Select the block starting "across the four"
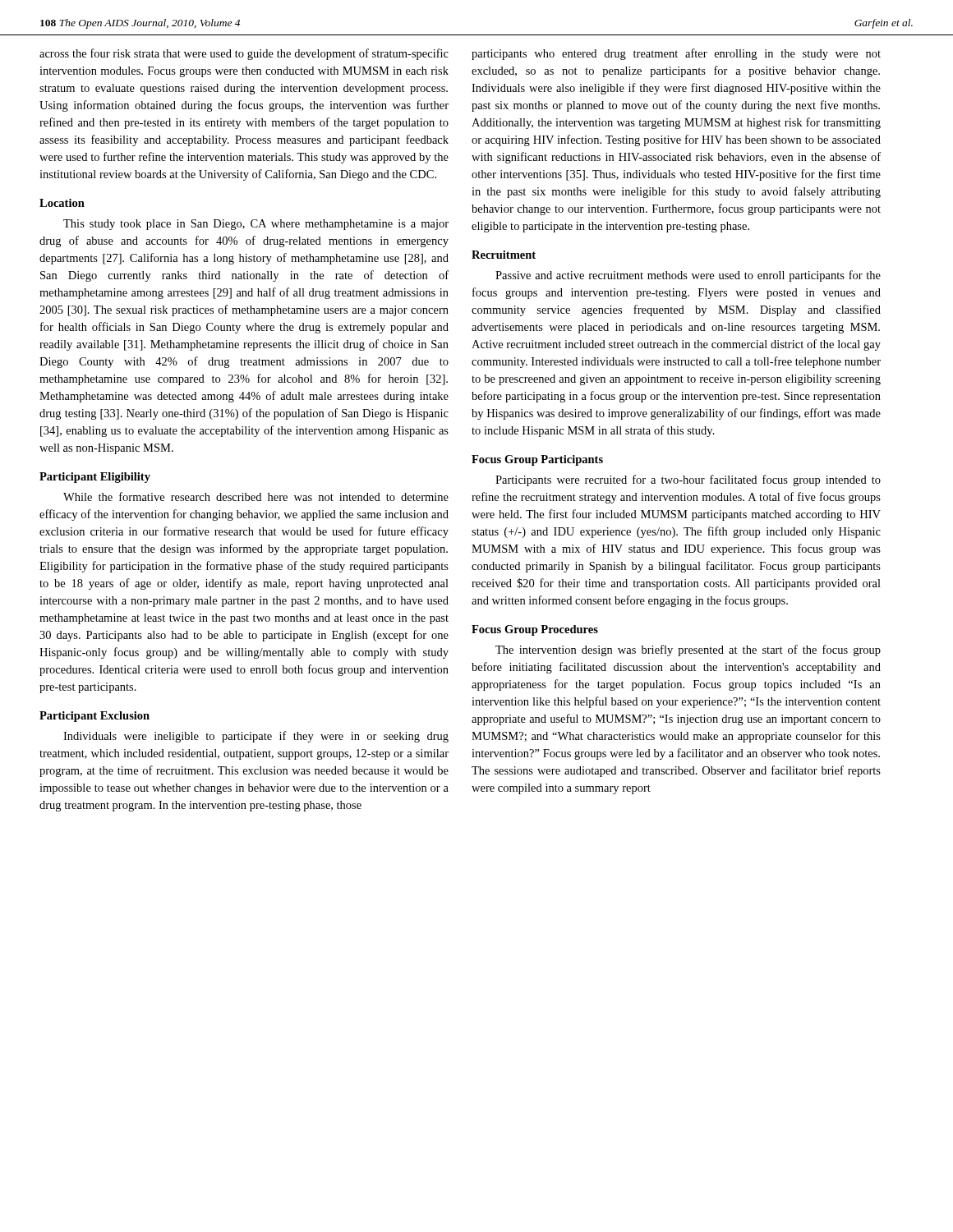 (x=244, y=114)
